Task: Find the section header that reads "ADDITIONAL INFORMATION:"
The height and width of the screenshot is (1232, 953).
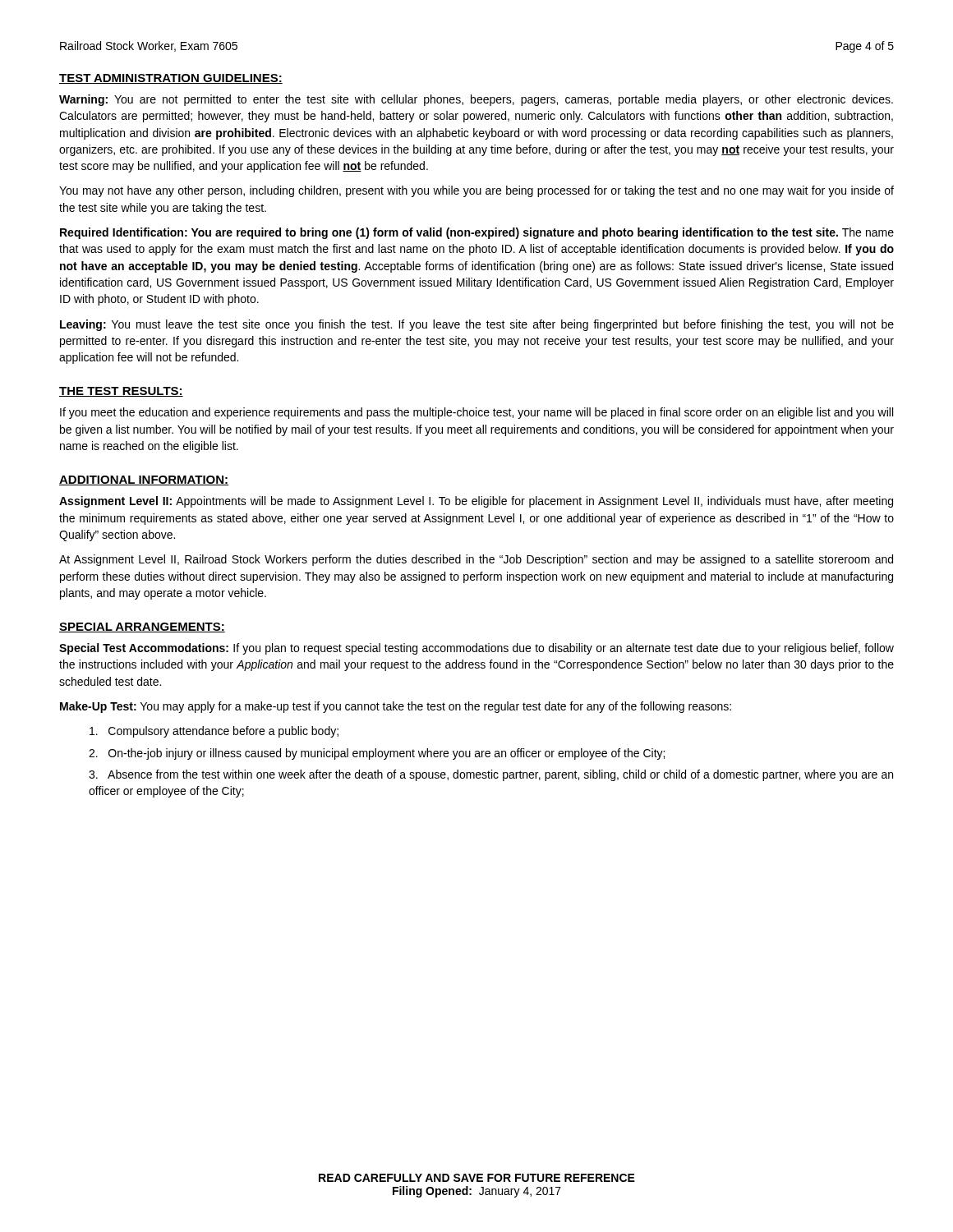Action: 144,480
